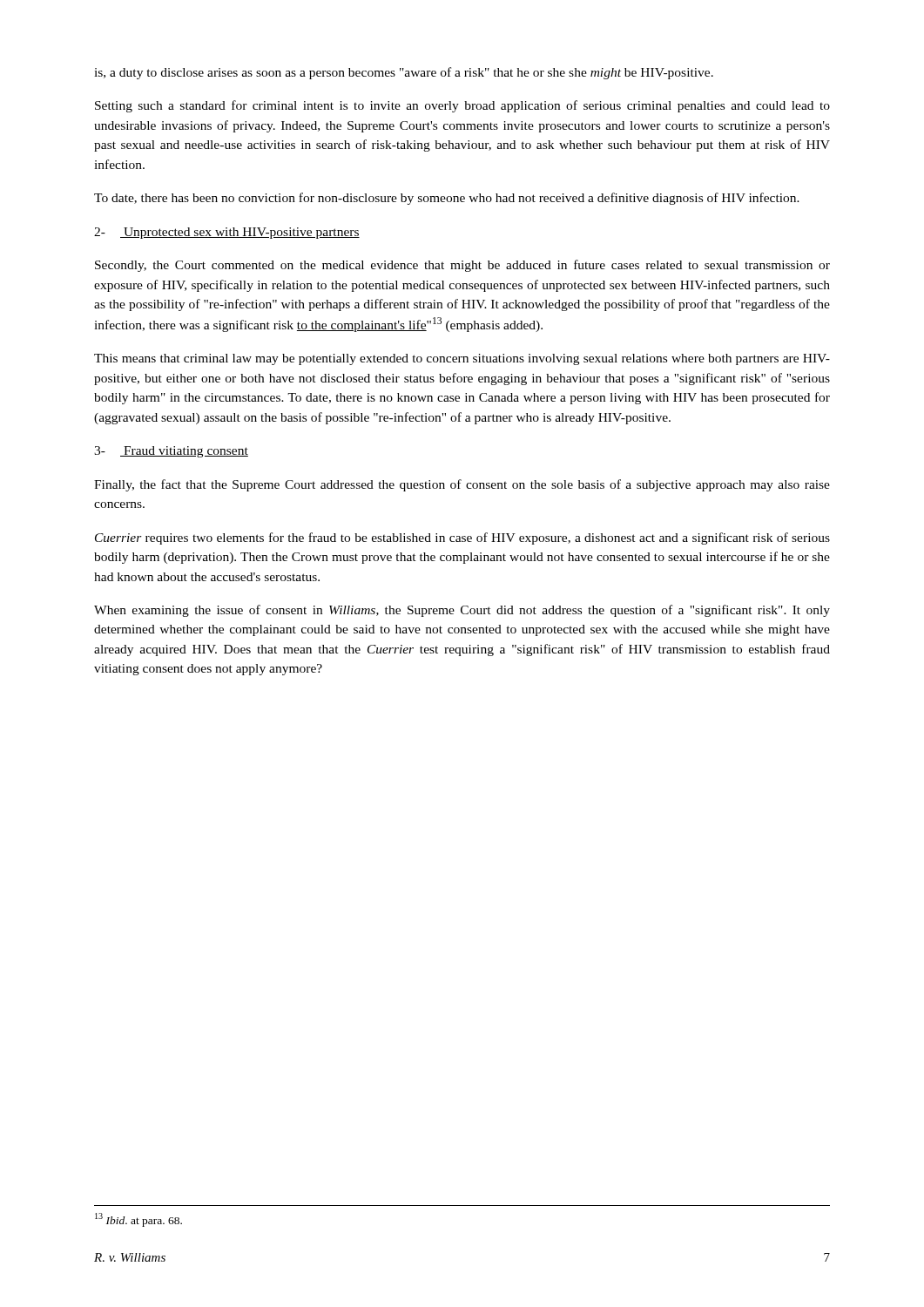
Task: Locate the text block starting "is, a duty to disclose arises"
Action: tap(462, 73)
